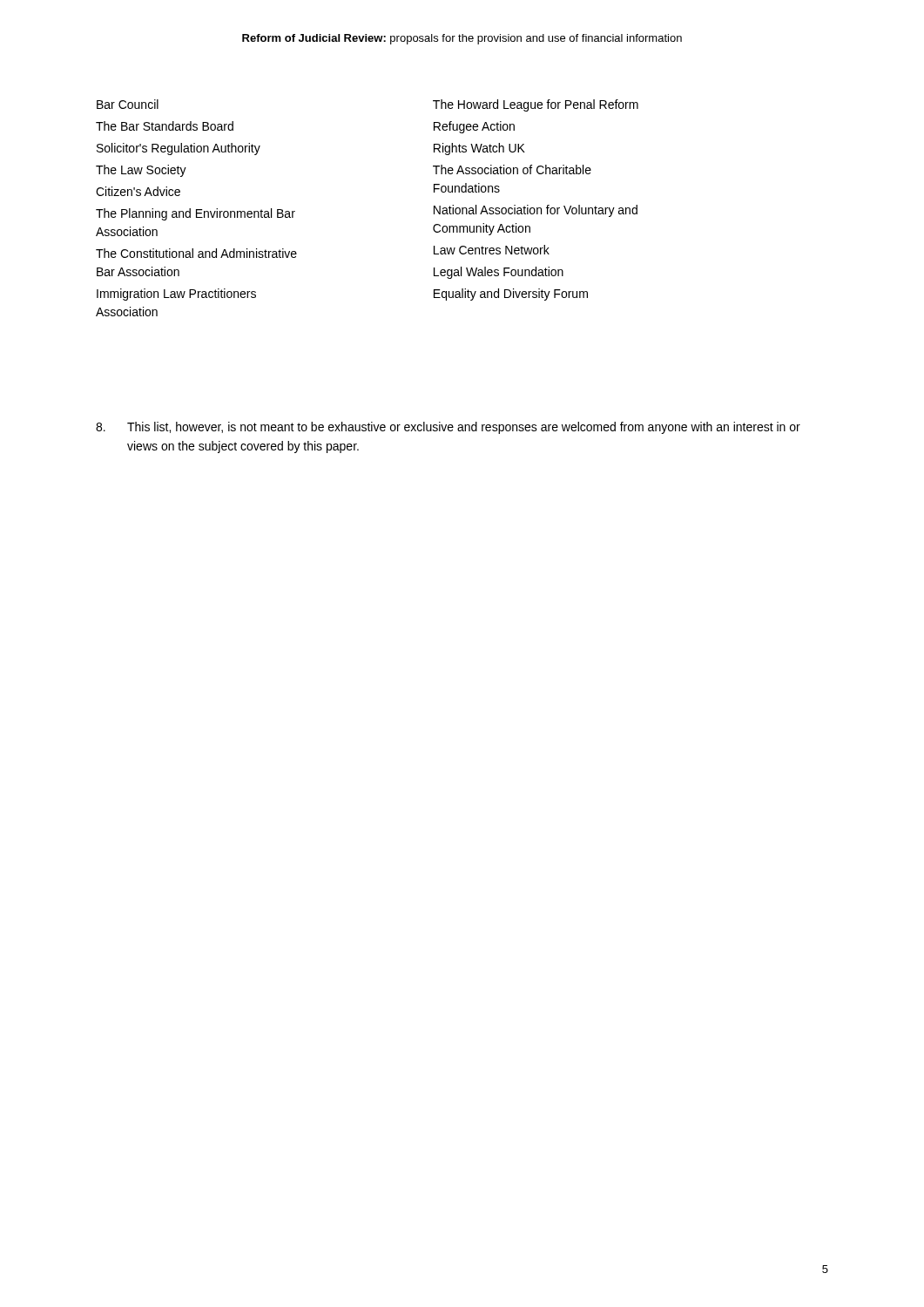
Task: Locate the element starting "The Constitutional and"
Action: pyautogui.click(x=196, y=263)
